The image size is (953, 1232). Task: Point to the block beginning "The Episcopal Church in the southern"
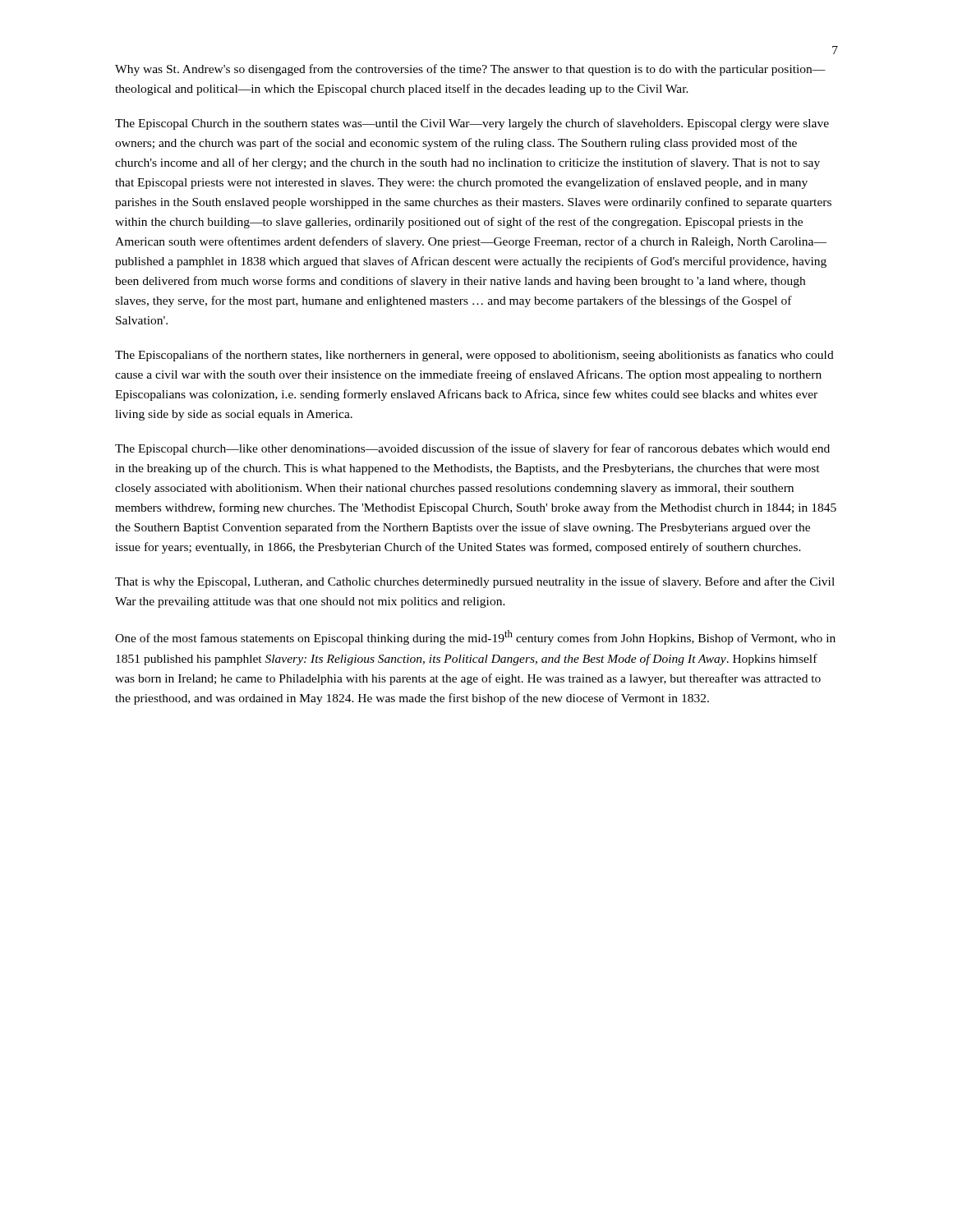473,221
